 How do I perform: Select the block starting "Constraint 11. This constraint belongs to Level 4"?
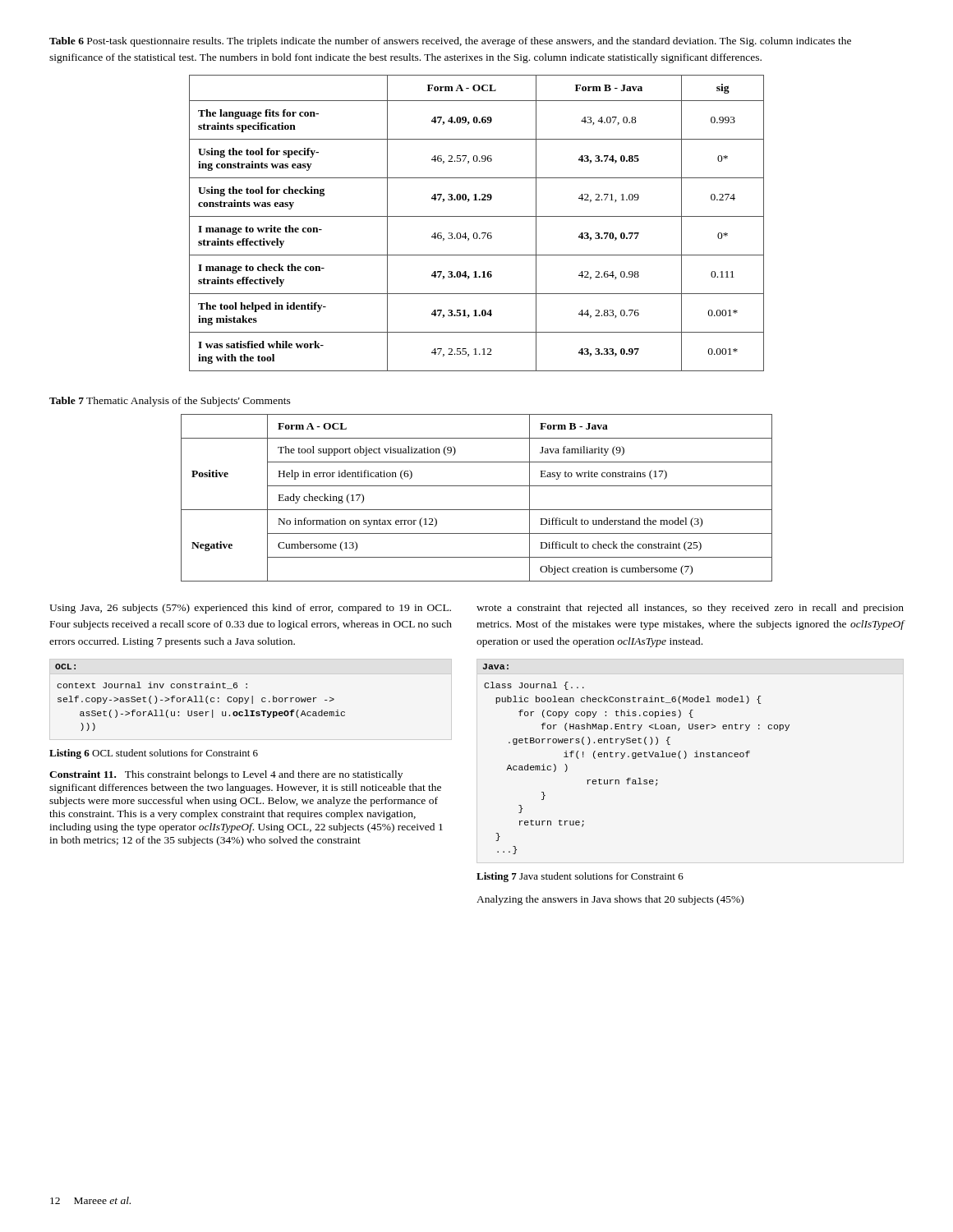click(x=246, y=807)
